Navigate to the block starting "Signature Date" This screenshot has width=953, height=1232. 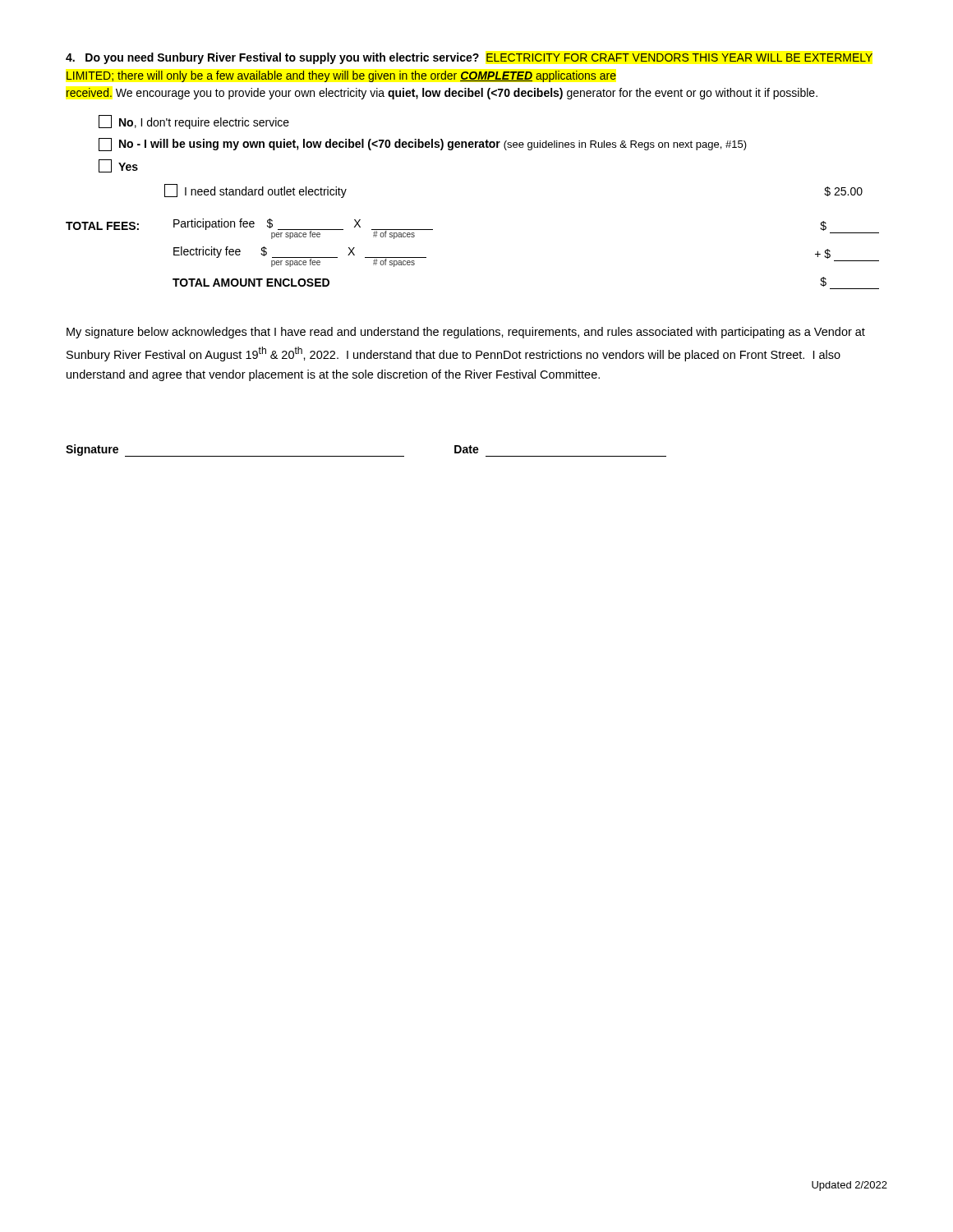coord(366,449)
